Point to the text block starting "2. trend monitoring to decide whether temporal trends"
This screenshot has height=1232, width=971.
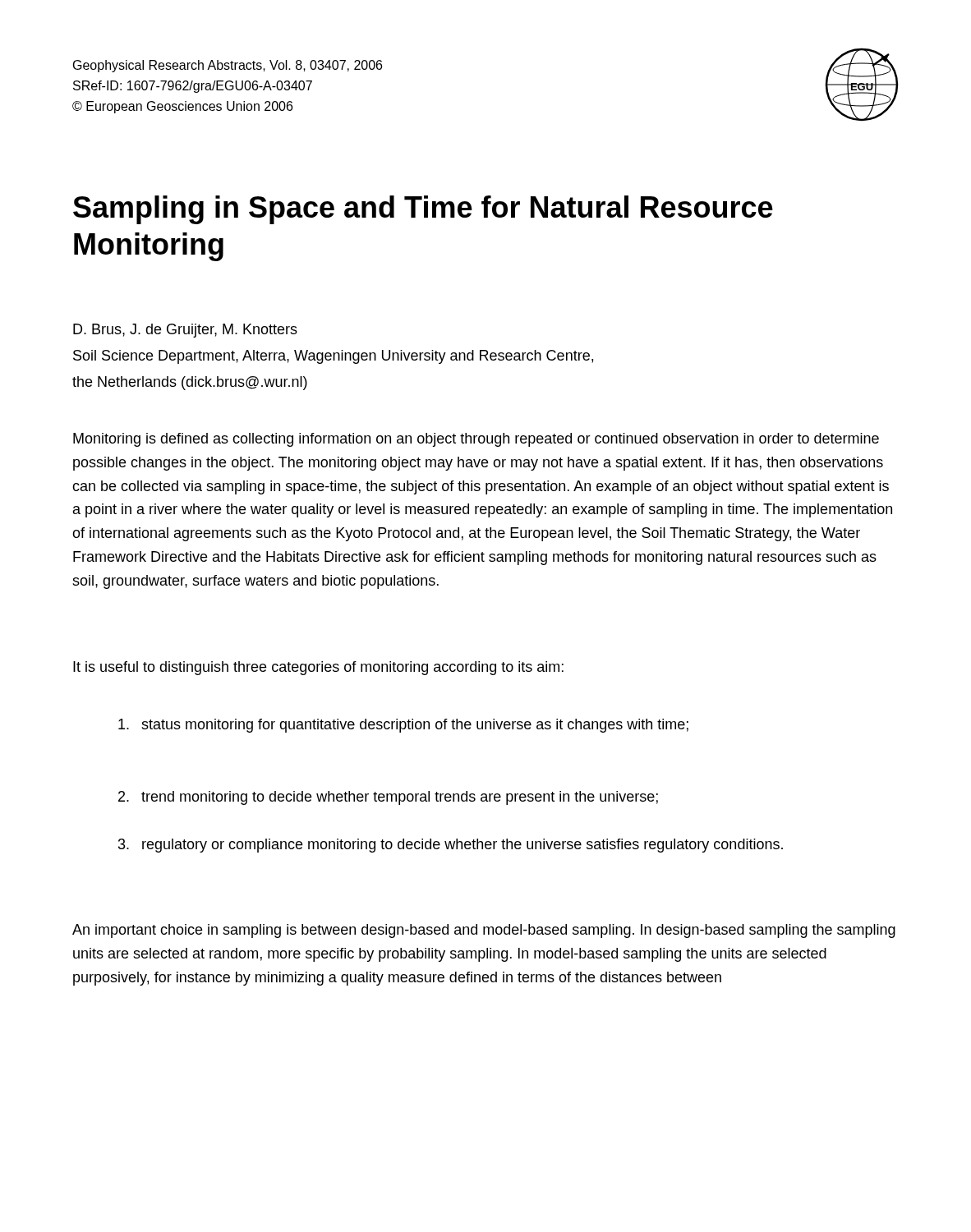(486, 797)
